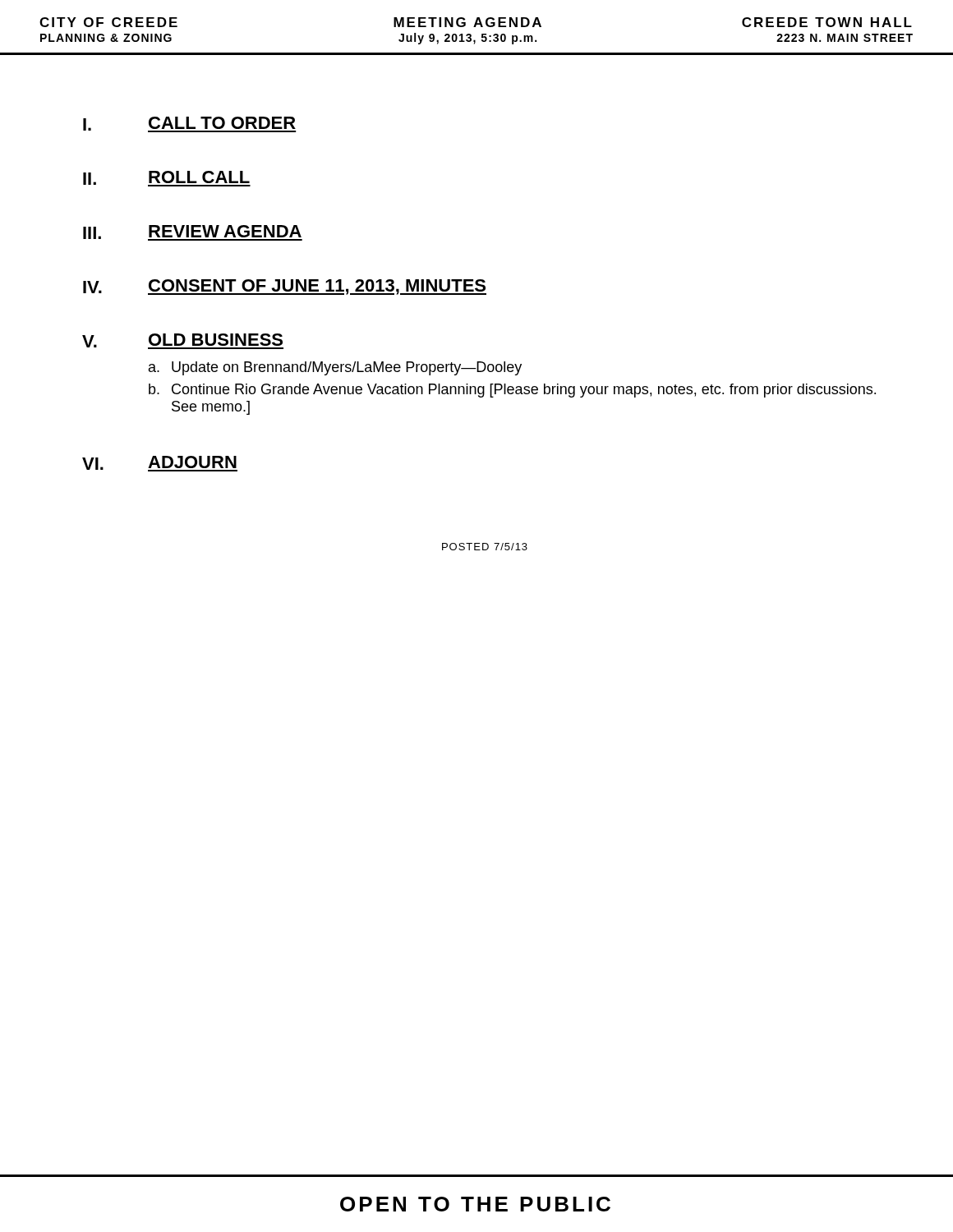Find the region starting "II. ROLL CALL"
This screenshot has width=953, height=1232.
click(x=167, y=179)
